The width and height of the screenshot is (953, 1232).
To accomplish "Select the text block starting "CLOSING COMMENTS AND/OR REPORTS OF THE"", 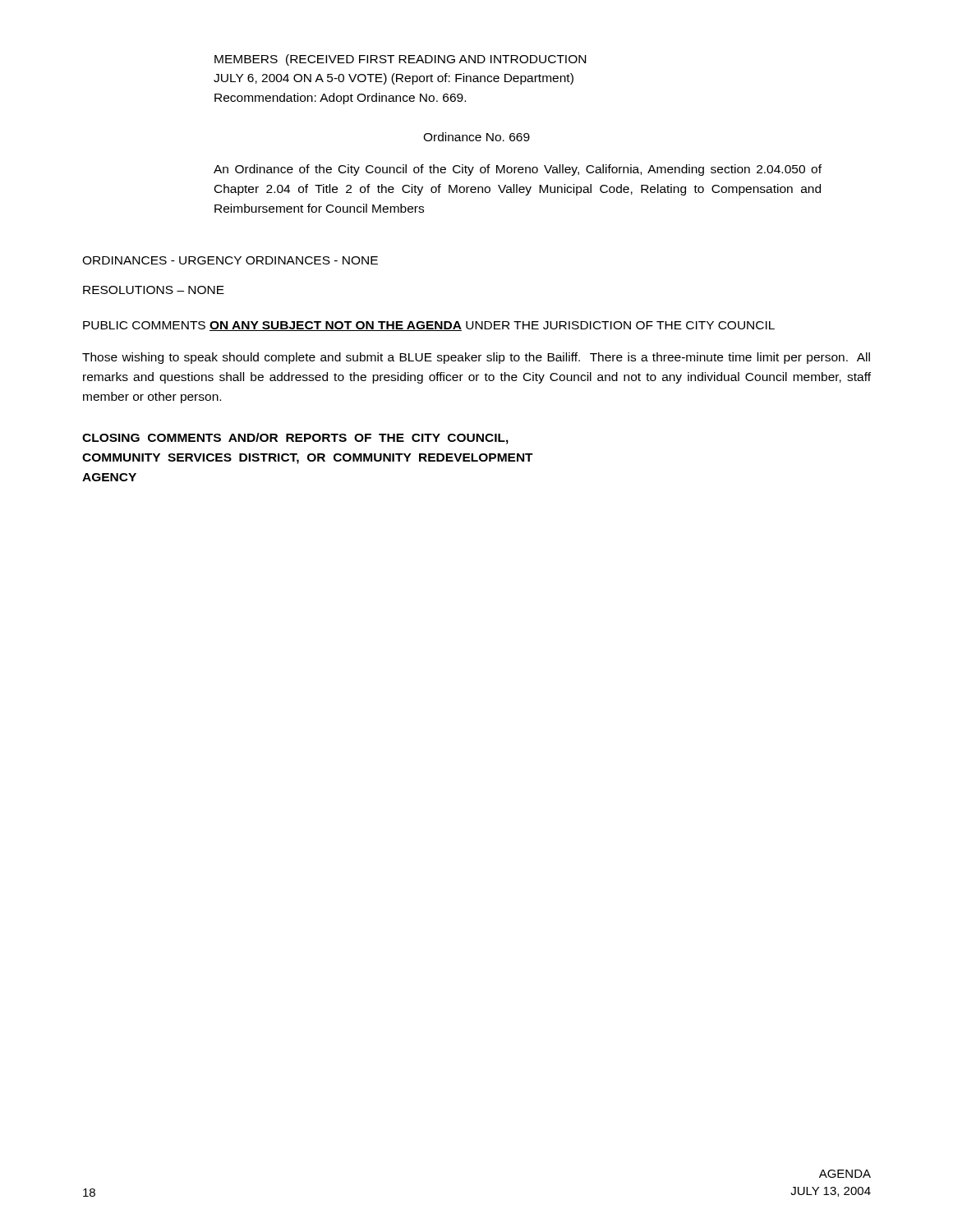I will click(x=307, y=457).
